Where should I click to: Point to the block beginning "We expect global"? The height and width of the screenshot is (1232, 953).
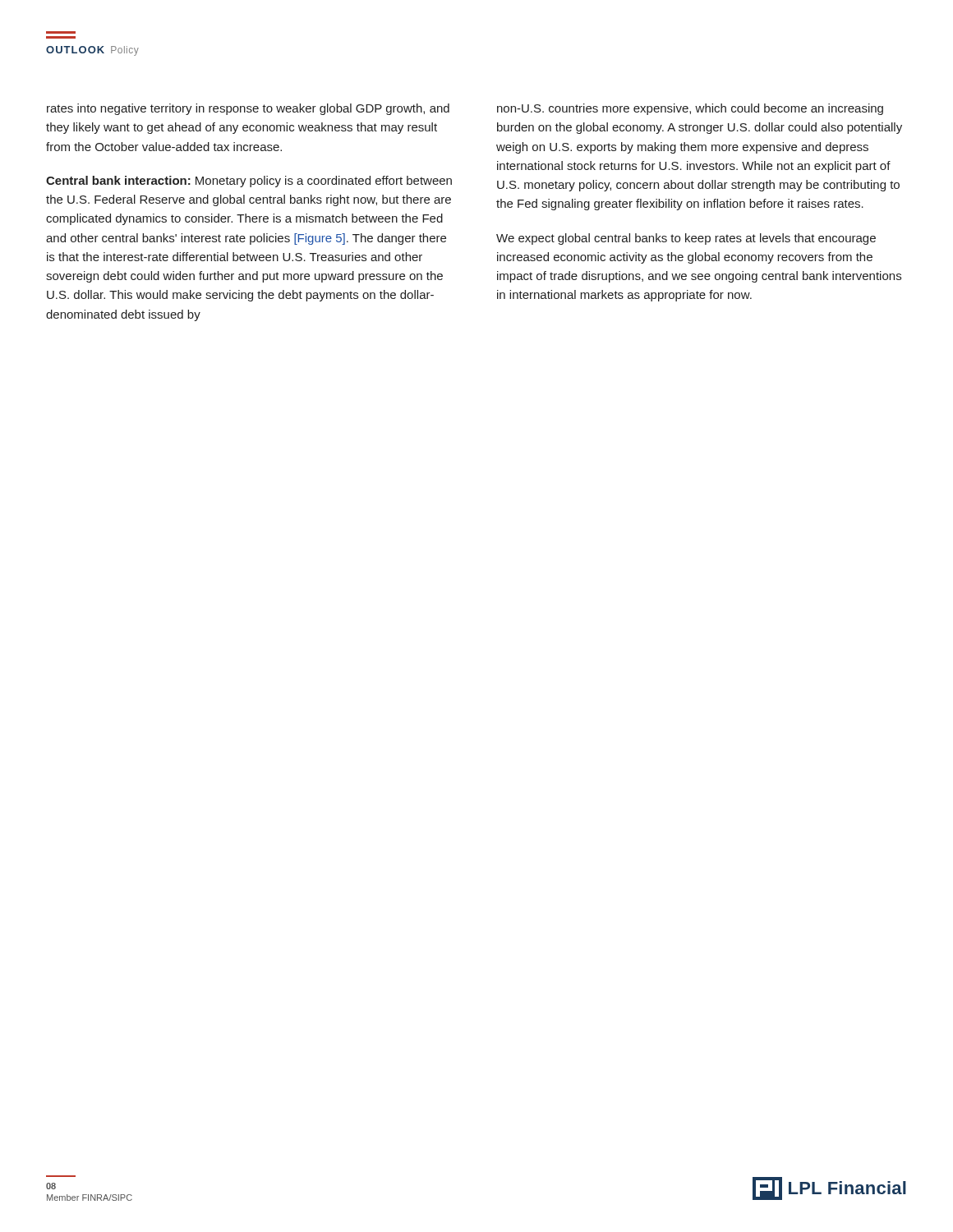tap(699, 266)
